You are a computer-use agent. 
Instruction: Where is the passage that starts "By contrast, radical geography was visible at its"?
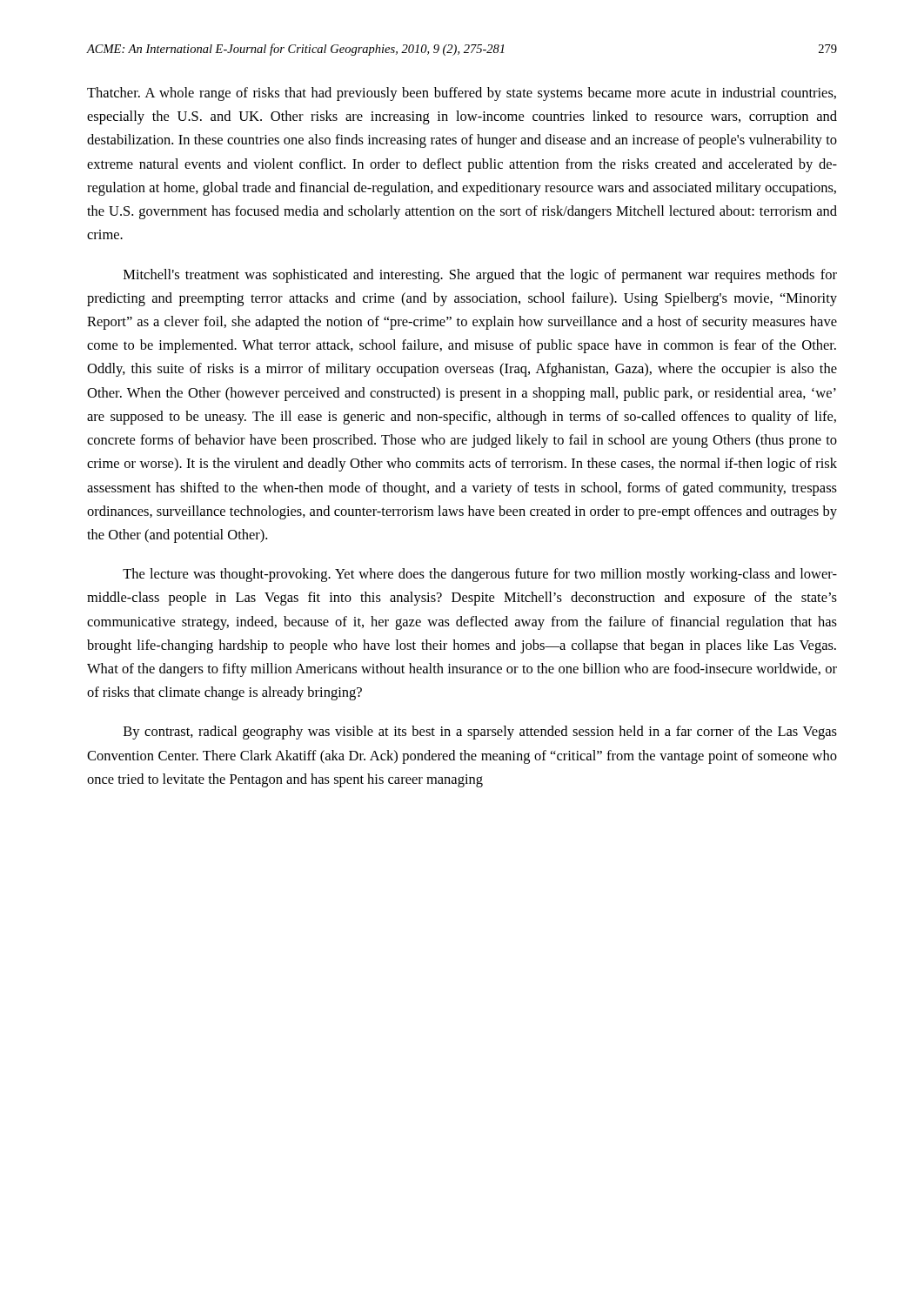point(462,755)
